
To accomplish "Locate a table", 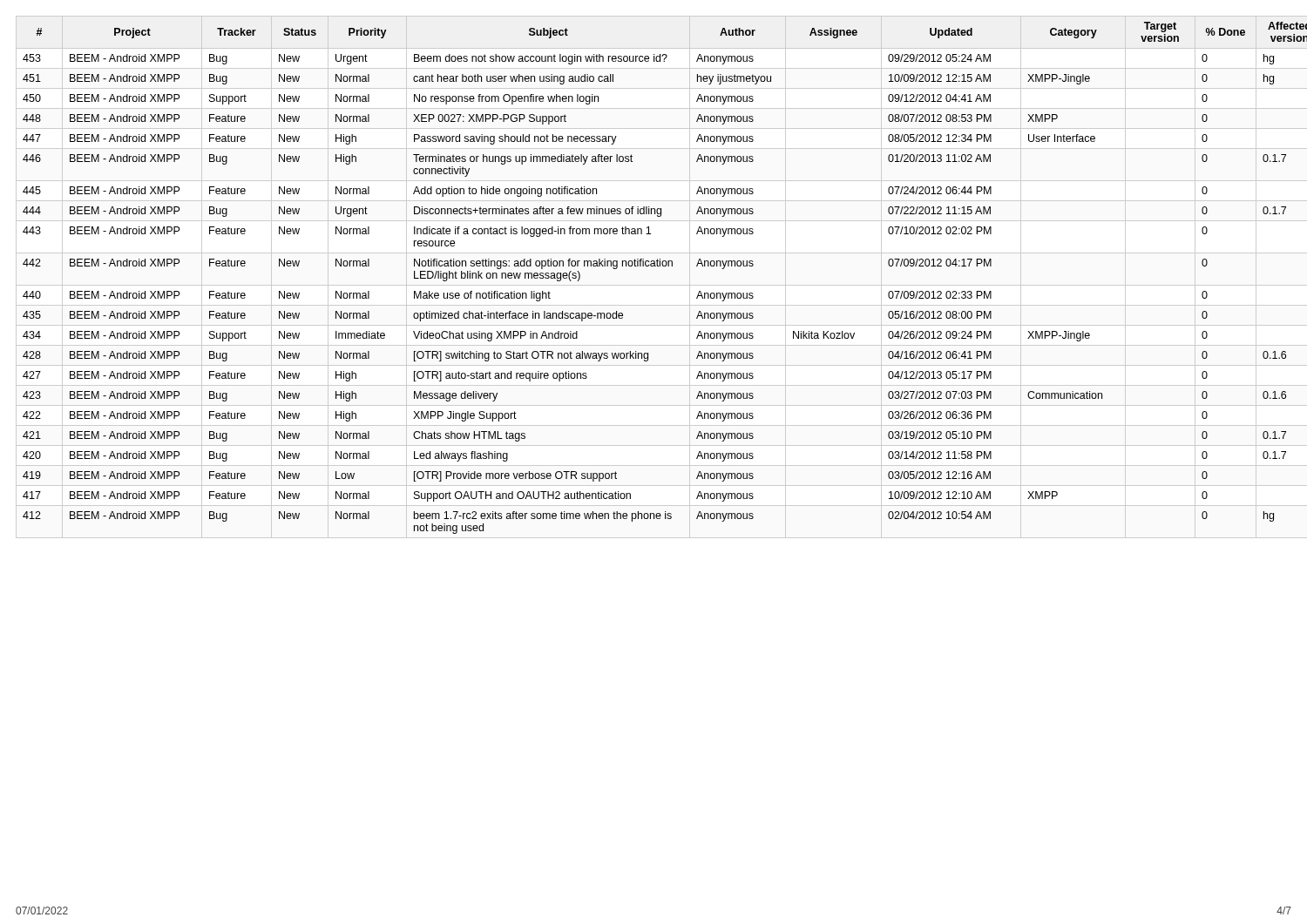I will [654, 277].
